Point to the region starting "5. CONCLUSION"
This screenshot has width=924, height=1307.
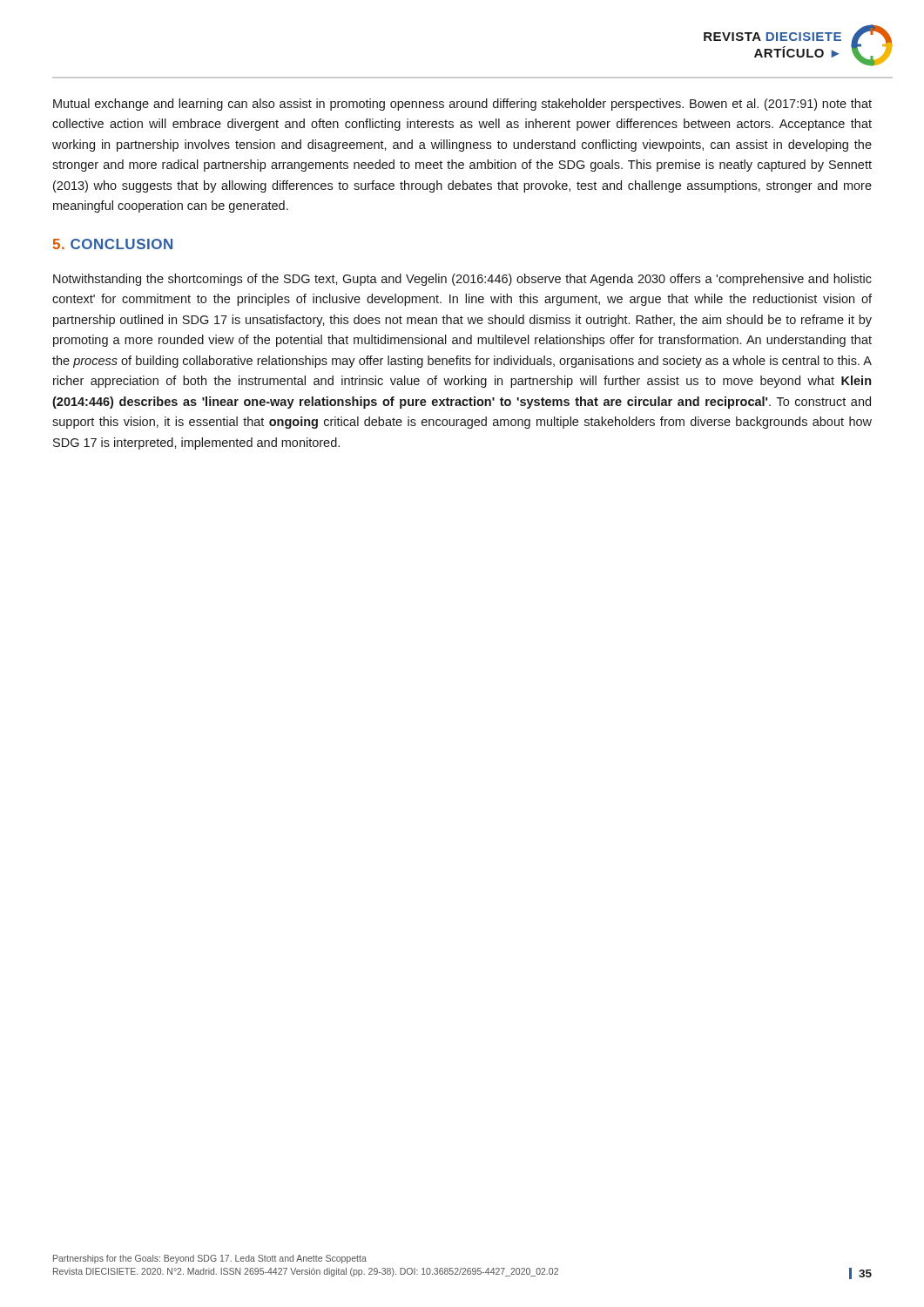[x=113, y=244]
